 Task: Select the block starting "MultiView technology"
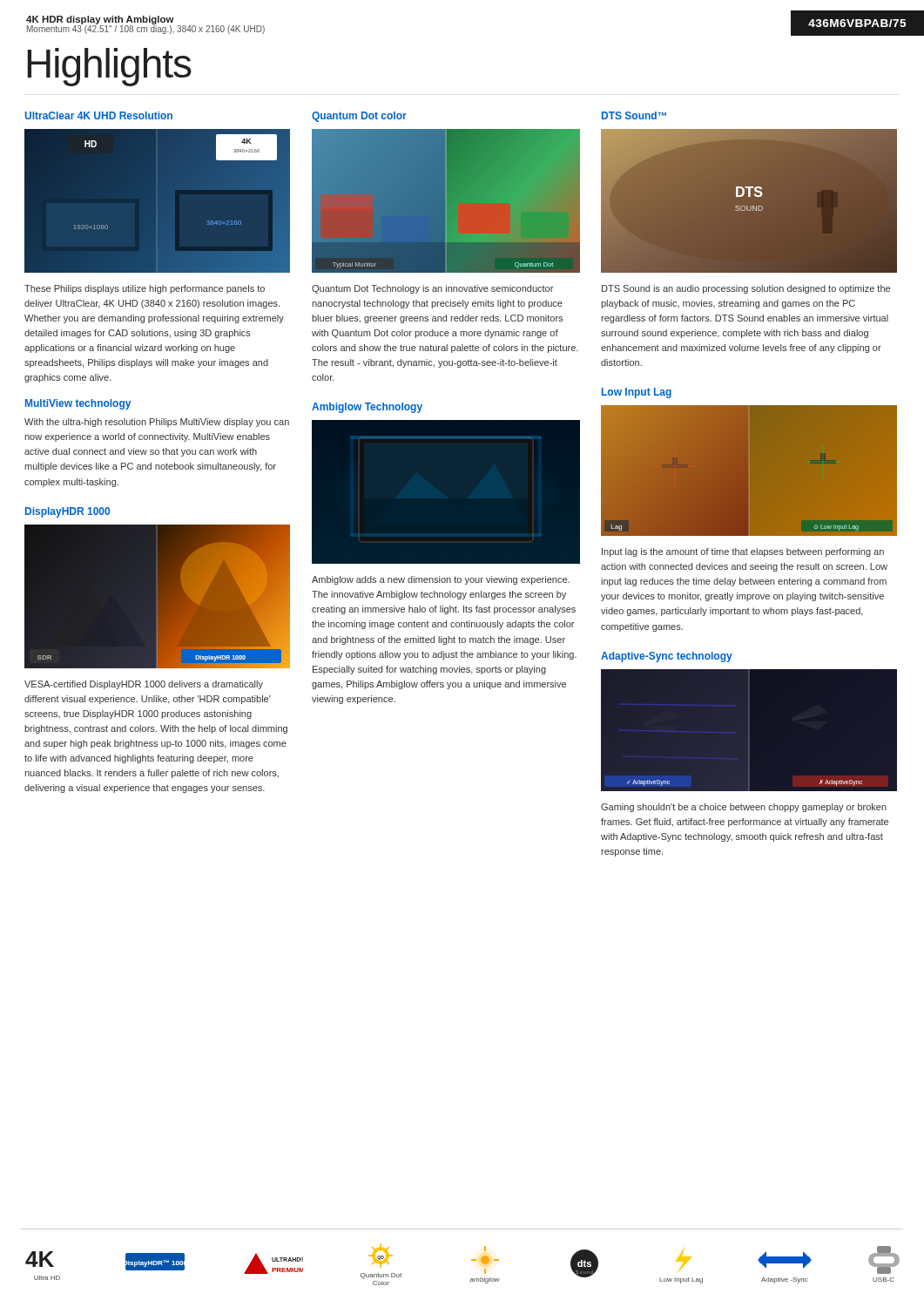point(78,404)
